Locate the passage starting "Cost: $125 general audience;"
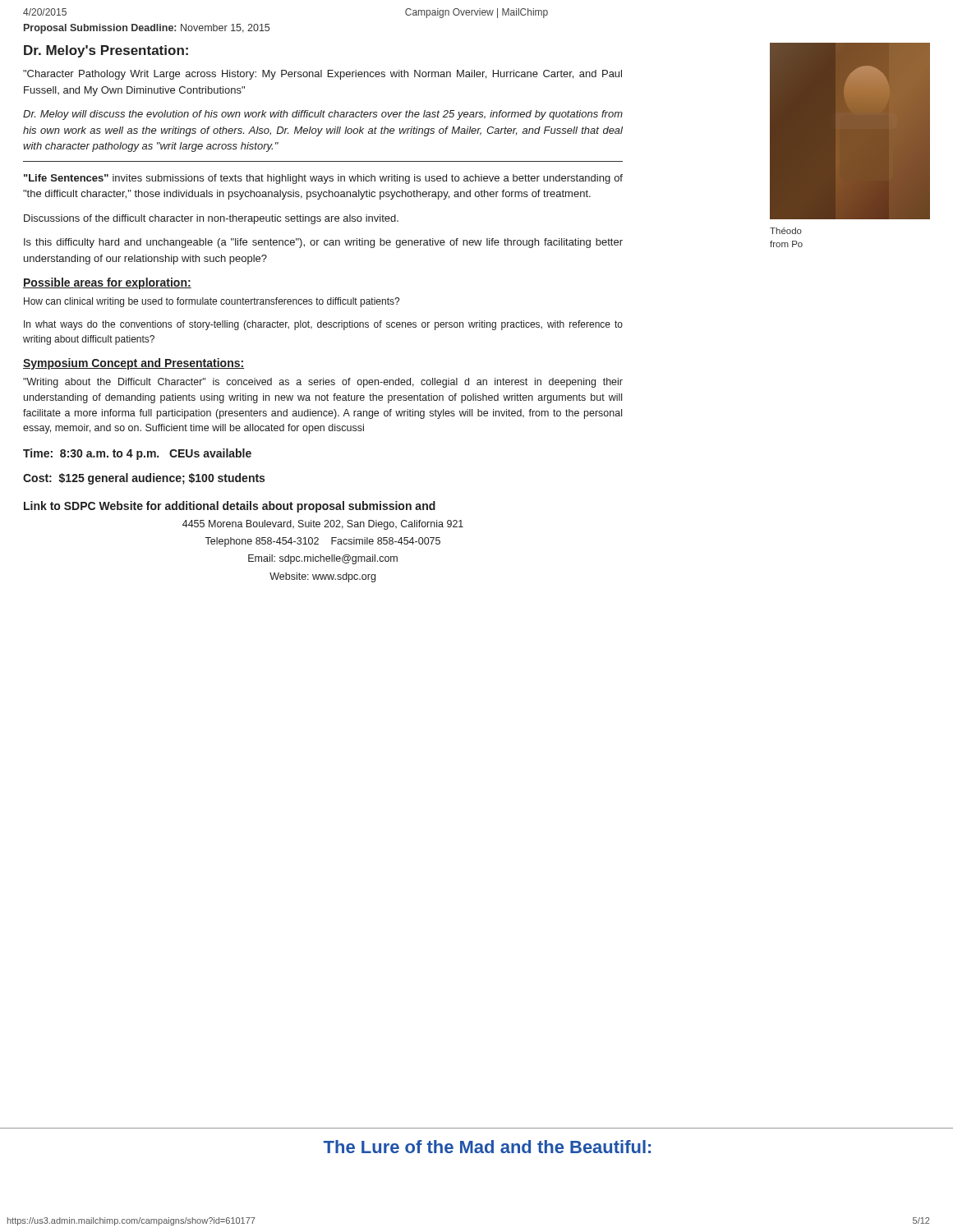The image size is (953, 1232). (x=144, y=478)
